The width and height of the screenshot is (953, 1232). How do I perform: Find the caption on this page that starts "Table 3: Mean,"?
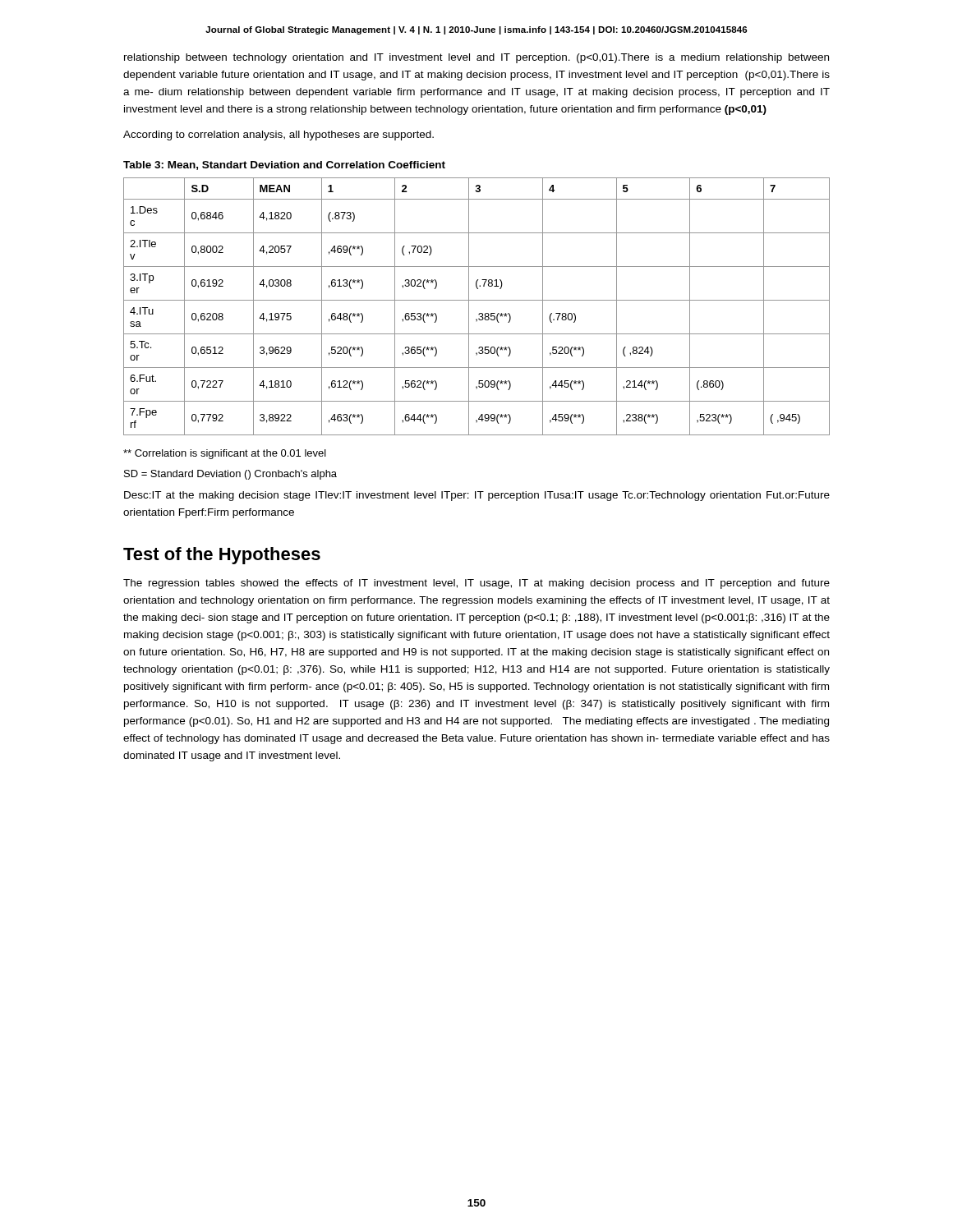click(x=284, y=164)
